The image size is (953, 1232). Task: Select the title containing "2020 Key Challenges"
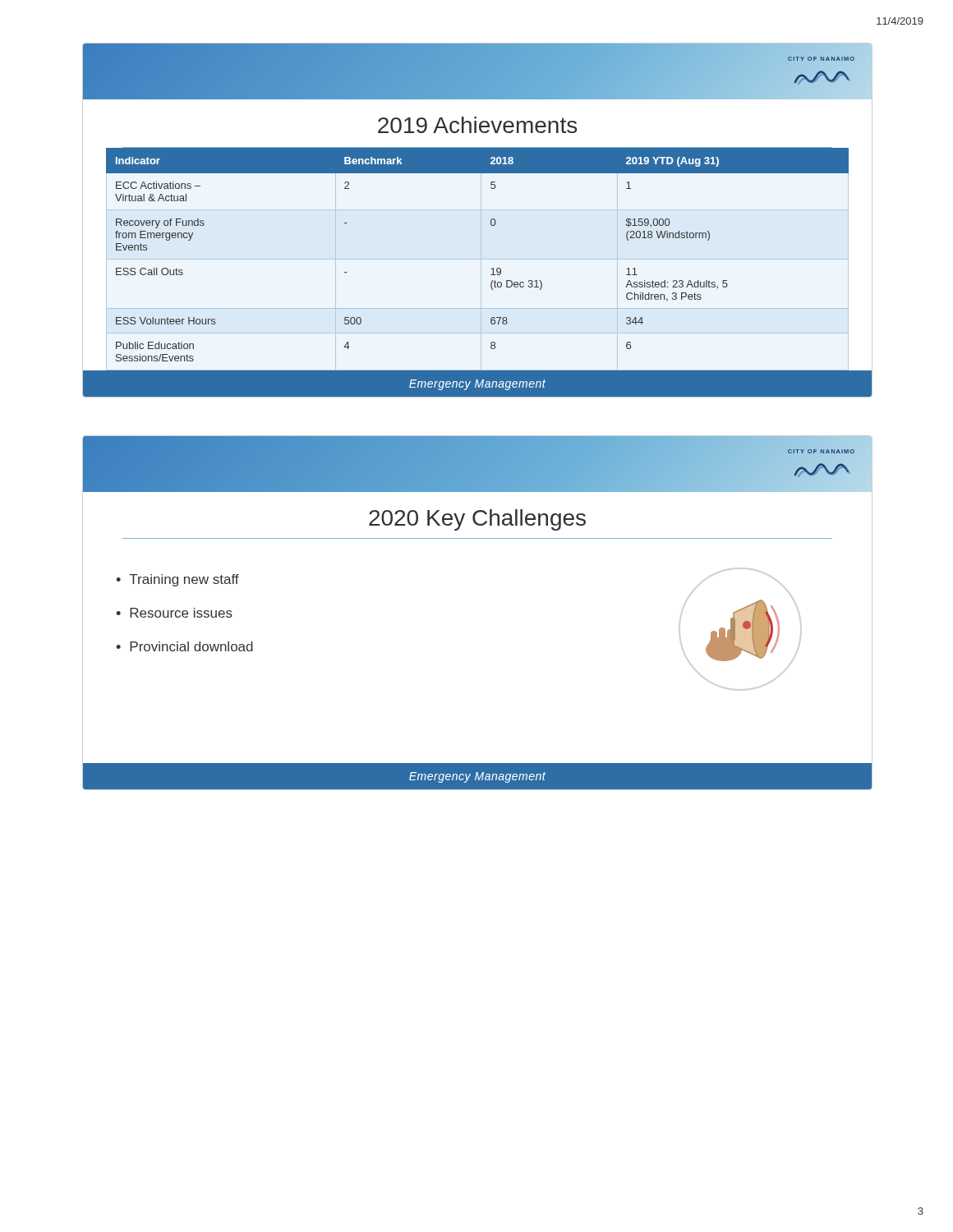[477, 518]
